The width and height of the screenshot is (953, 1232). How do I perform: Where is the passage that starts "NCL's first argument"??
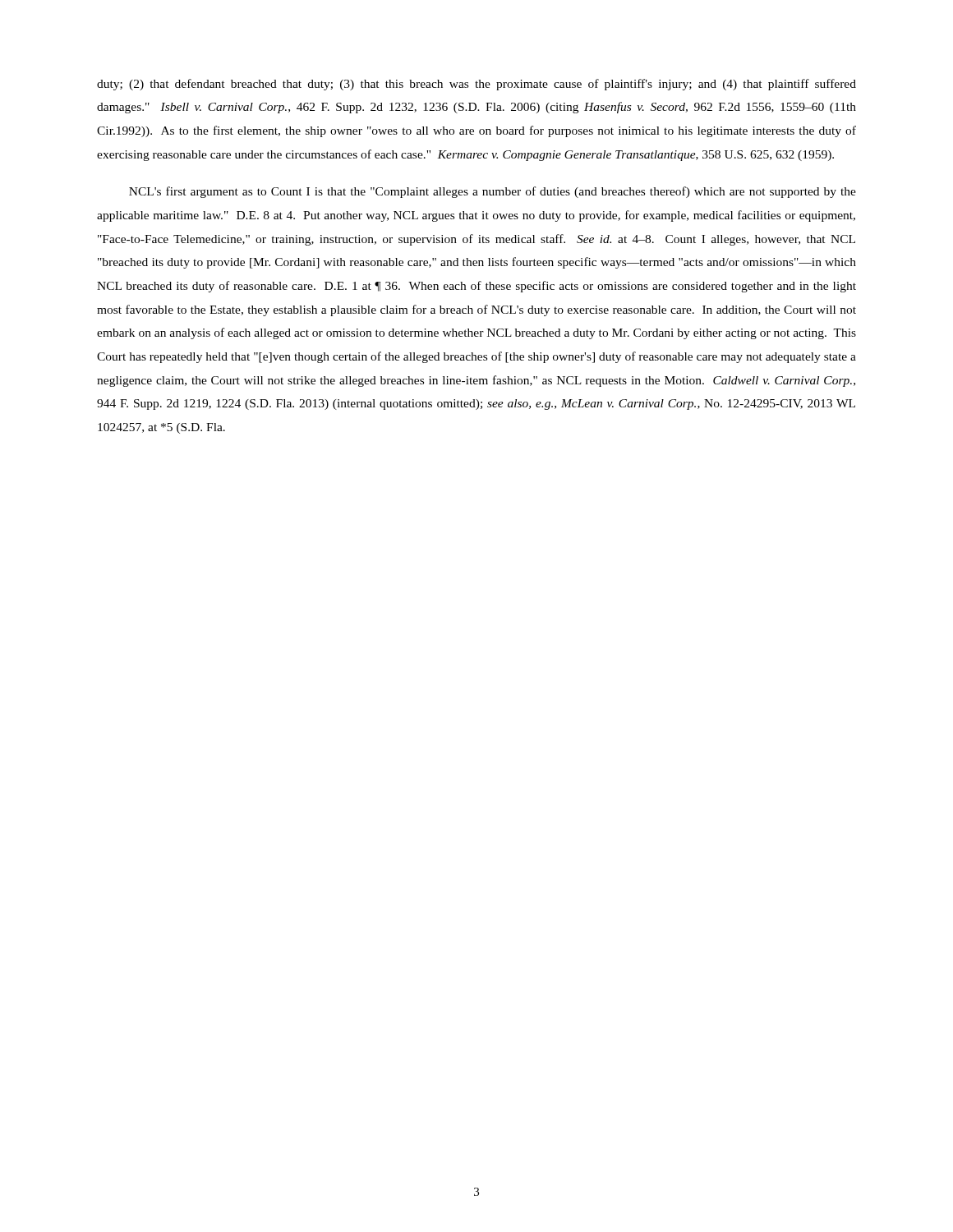click(476, 310)
